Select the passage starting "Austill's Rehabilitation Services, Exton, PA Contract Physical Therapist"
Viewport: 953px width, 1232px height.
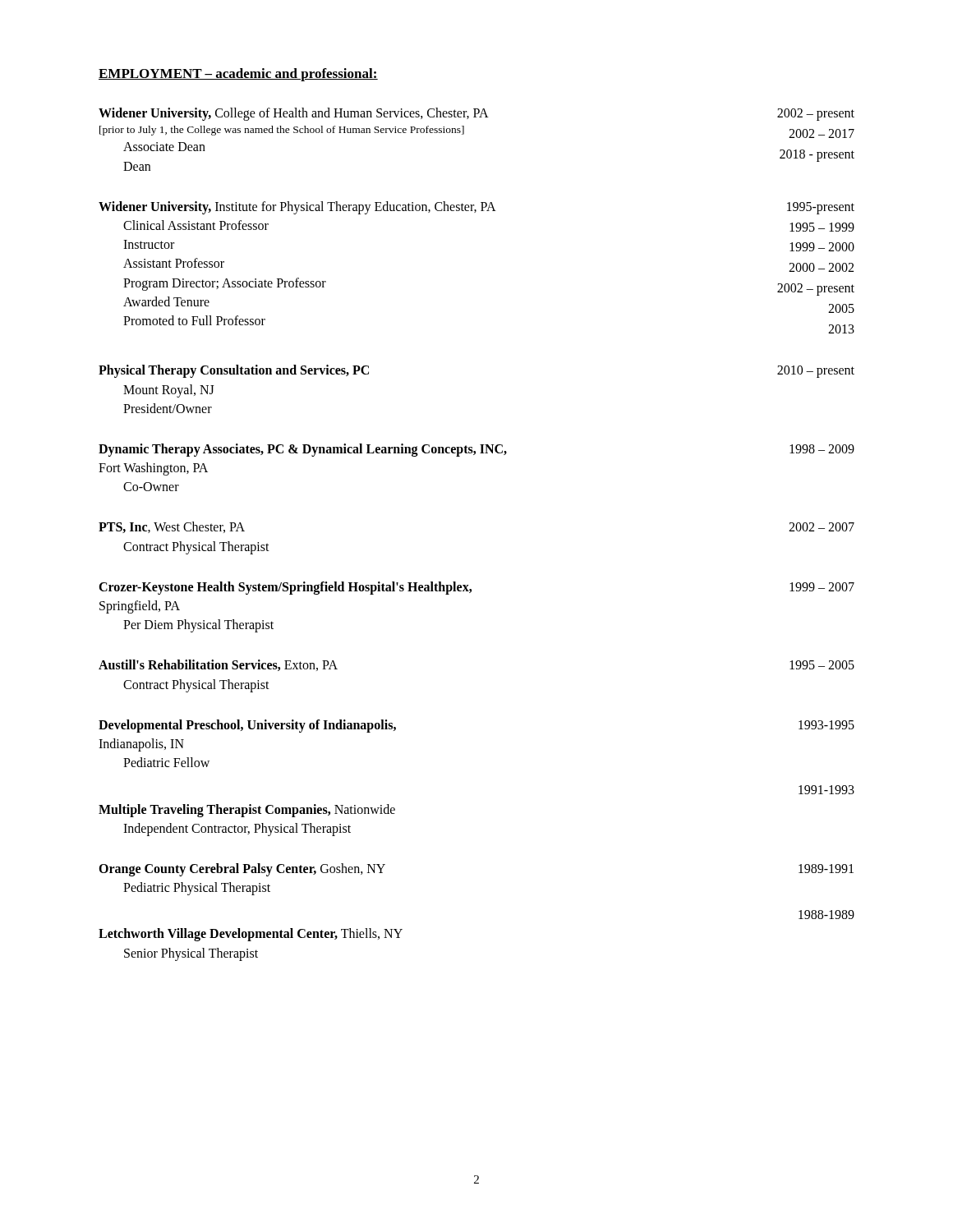206,665
